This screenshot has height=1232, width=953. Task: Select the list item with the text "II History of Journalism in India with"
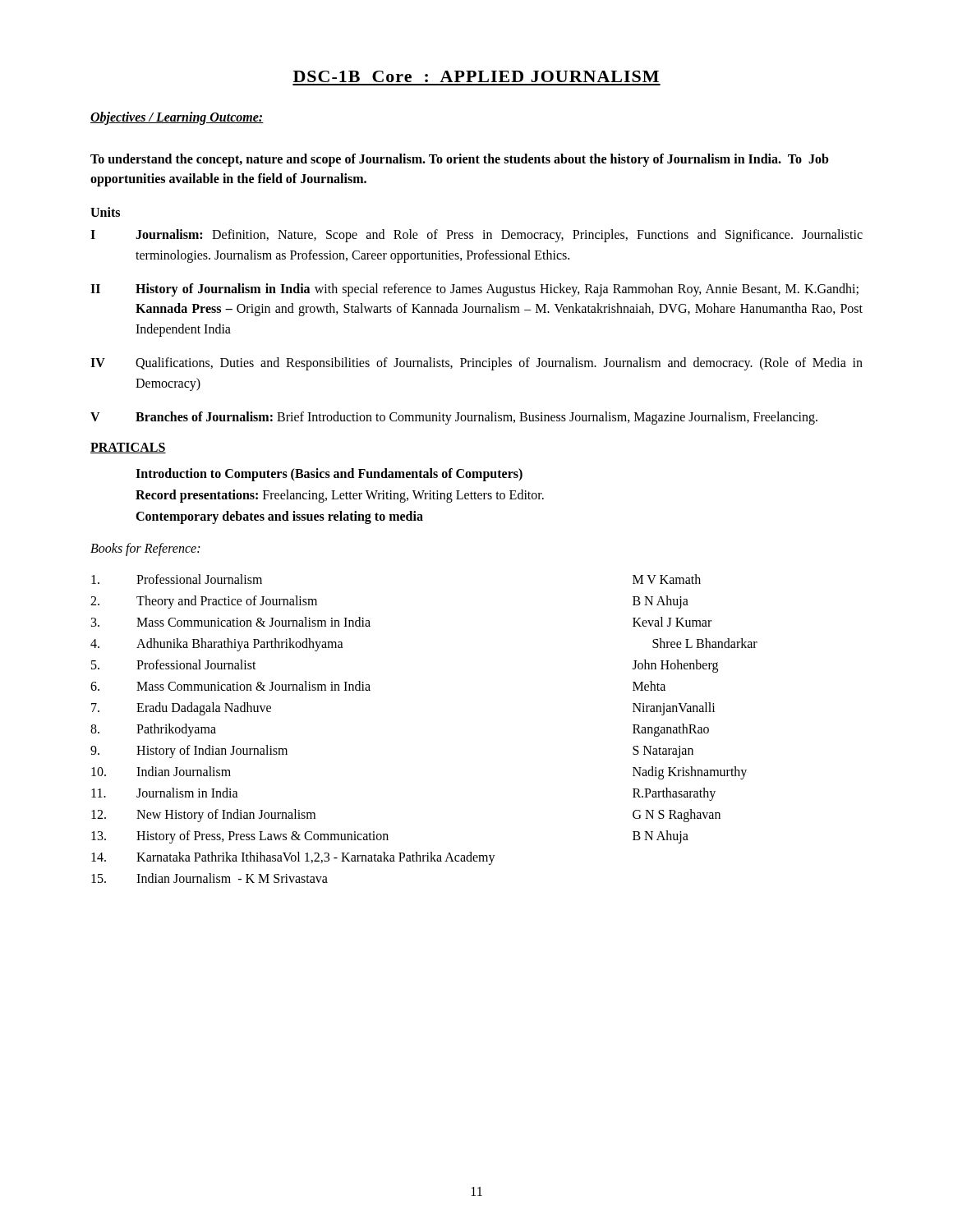(x=476, y=309)
